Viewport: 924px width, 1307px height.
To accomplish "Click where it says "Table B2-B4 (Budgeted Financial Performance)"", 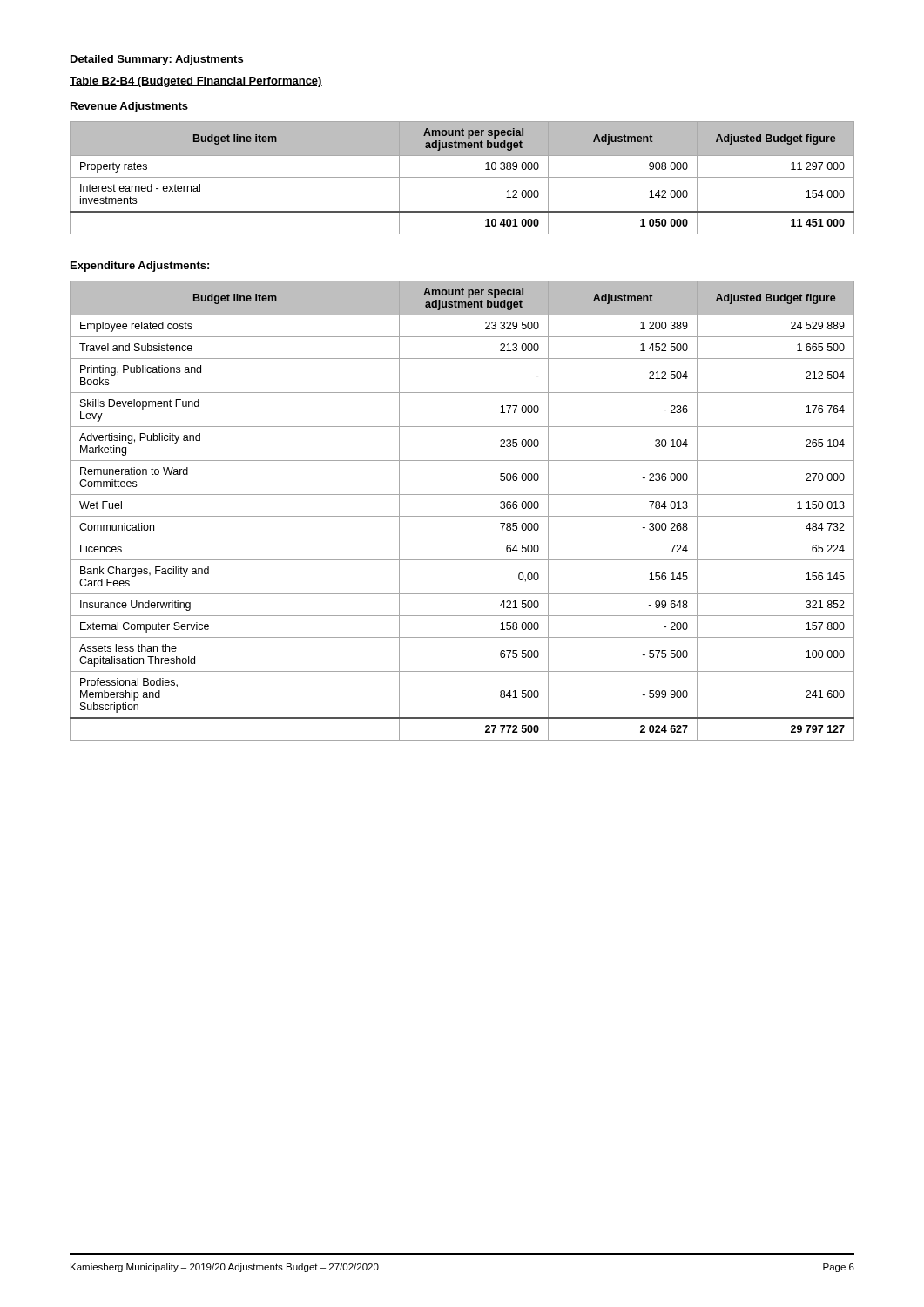I will tap(196, 81).
